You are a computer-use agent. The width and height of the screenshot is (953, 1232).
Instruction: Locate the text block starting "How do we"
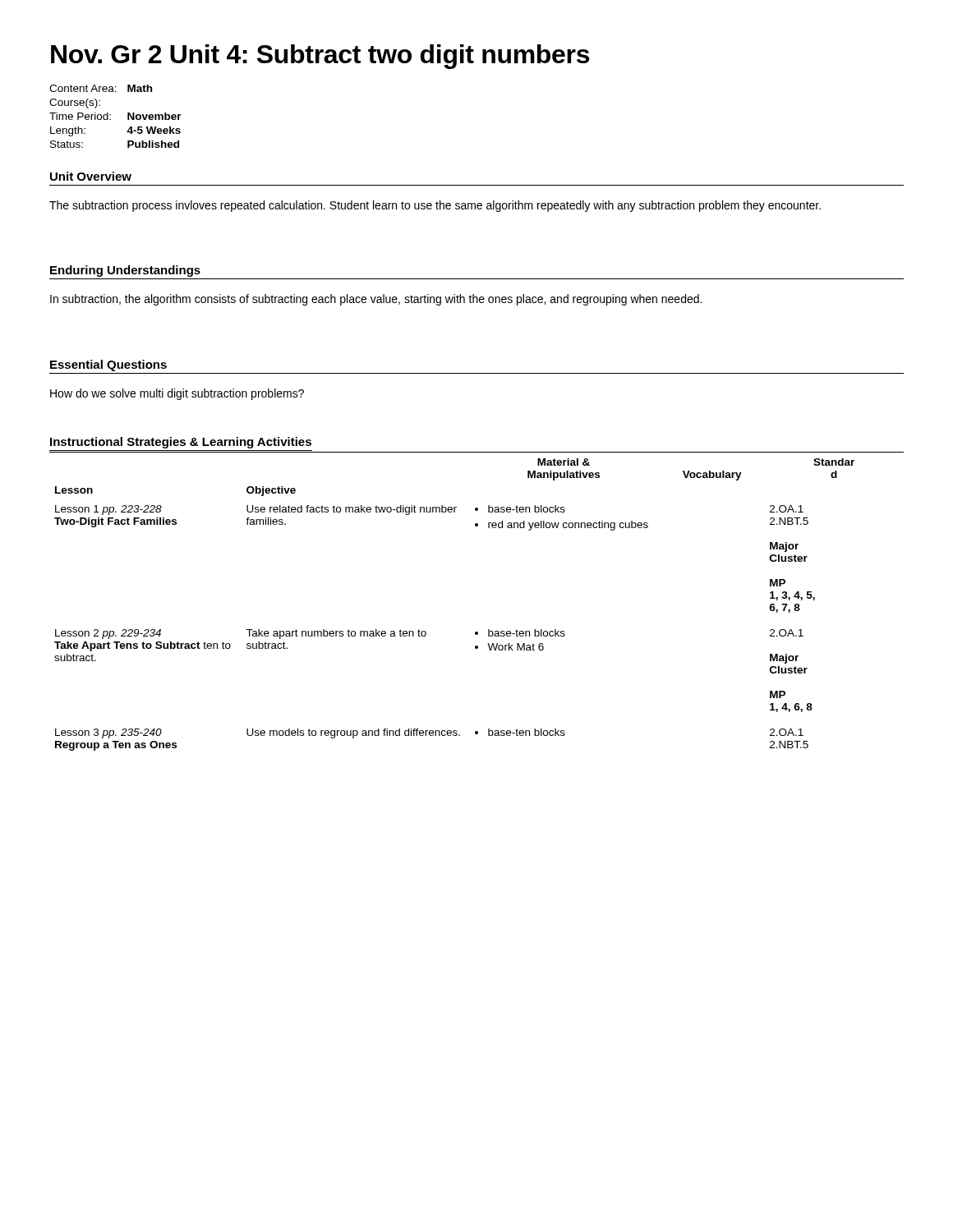point(177,394)
